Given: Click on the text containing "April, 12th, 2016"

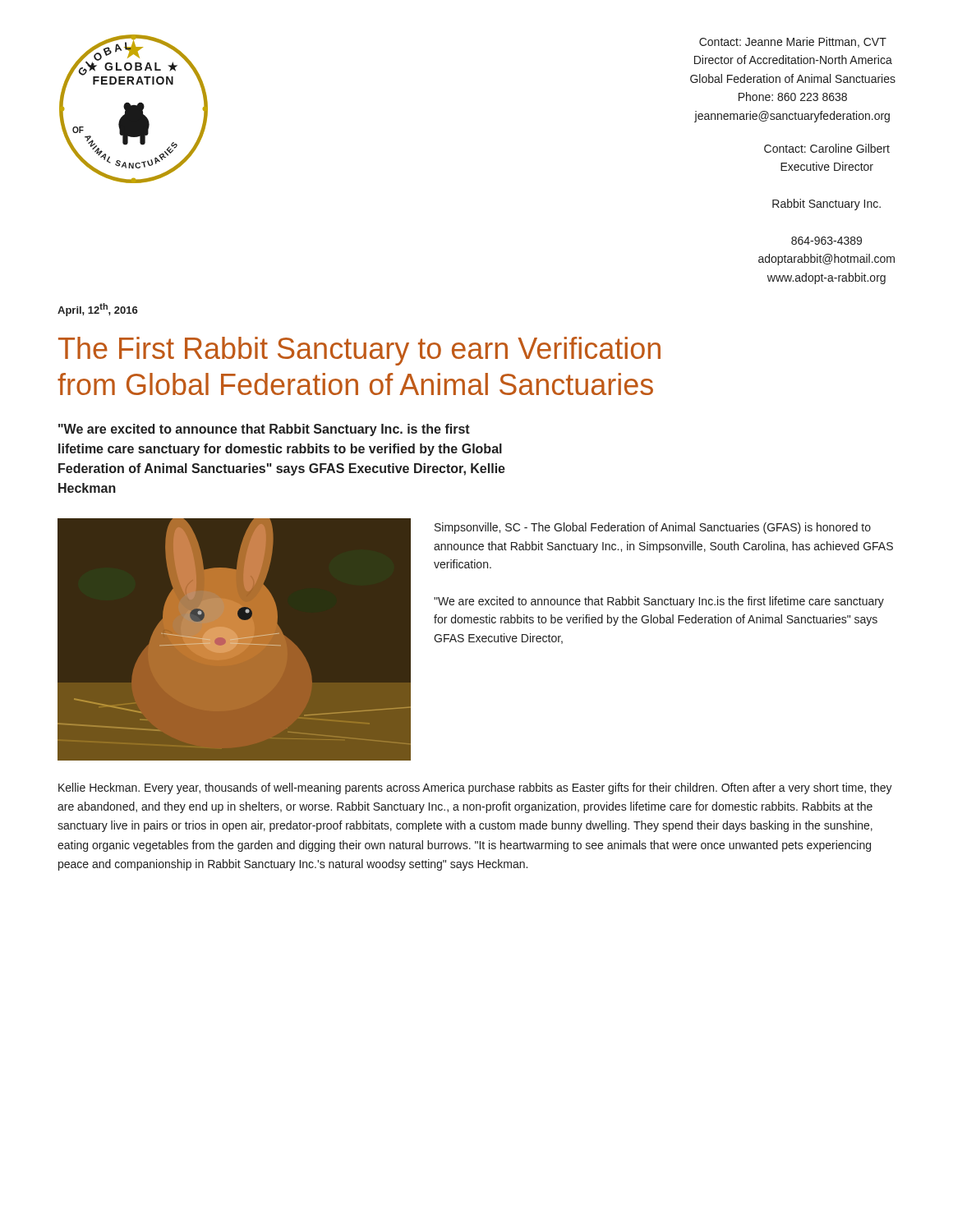Looking at the screenshot, I should click(x=98, y=309).
